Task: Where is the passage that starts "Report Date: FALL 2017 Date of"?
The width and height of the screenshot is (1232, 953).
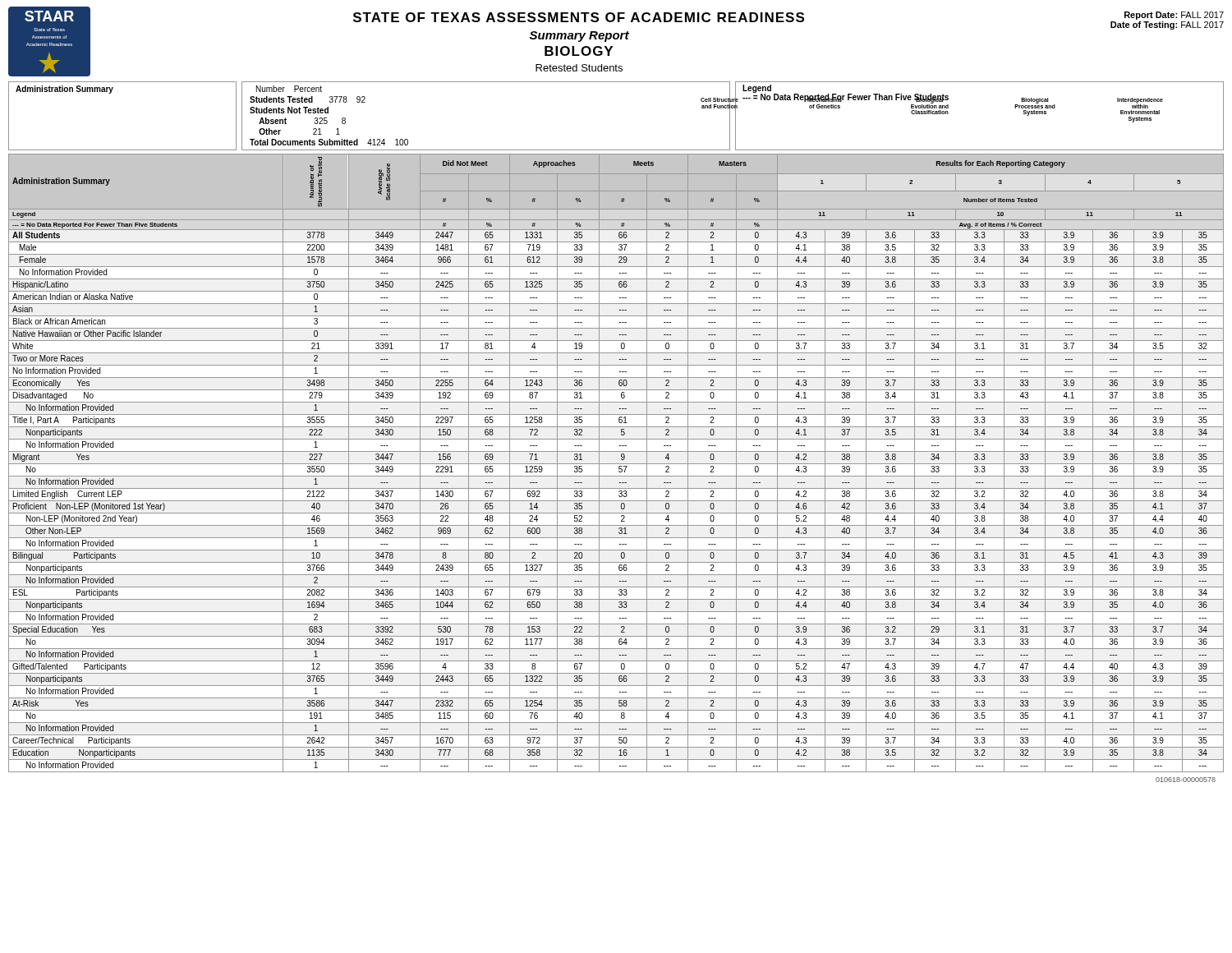Action: (1142, 20)
